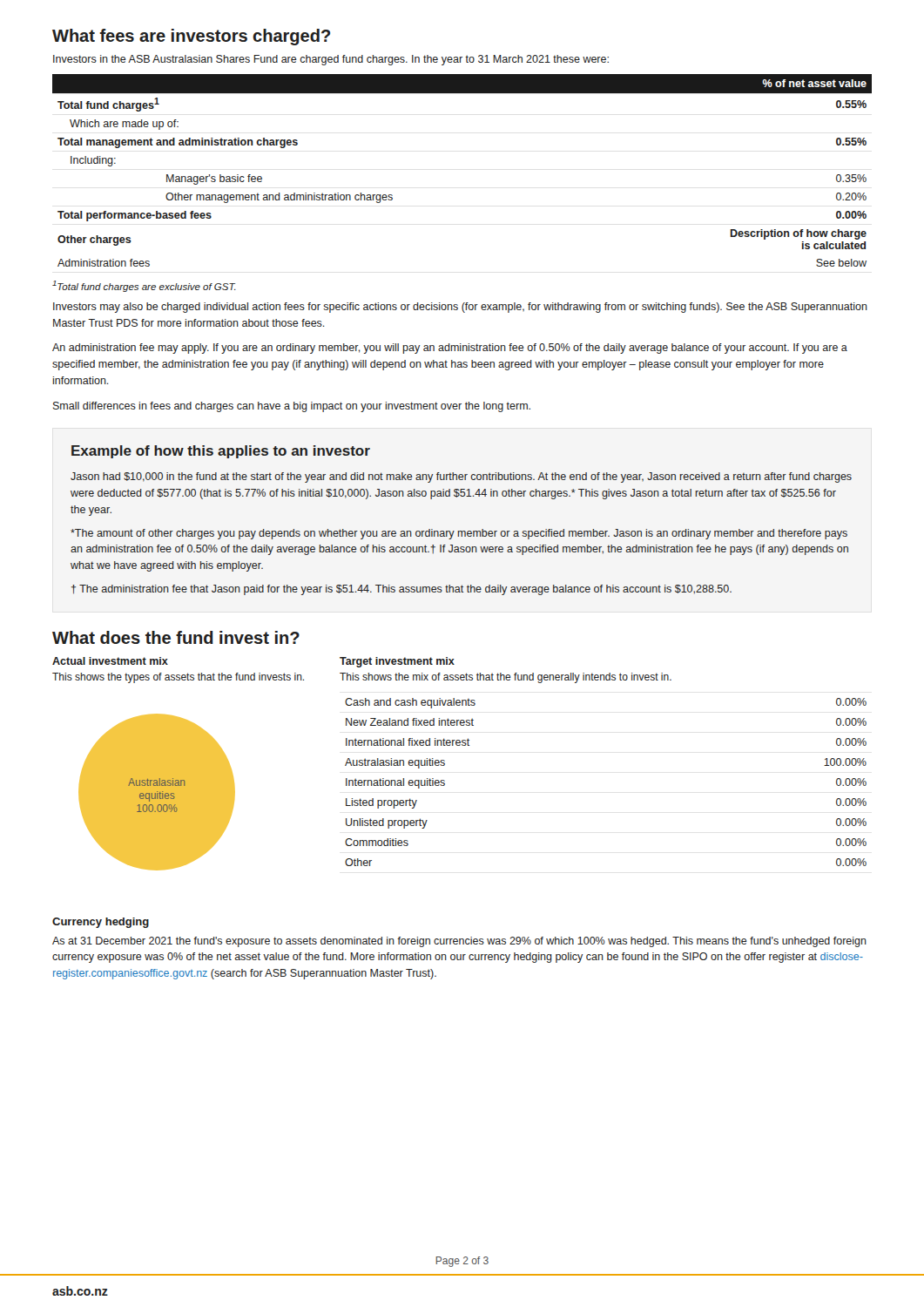Locate the text starting "Investors in the ASB Australasian Shares"
The height and width of the screenshot is (1307, 924).
[x=462, y=59]
